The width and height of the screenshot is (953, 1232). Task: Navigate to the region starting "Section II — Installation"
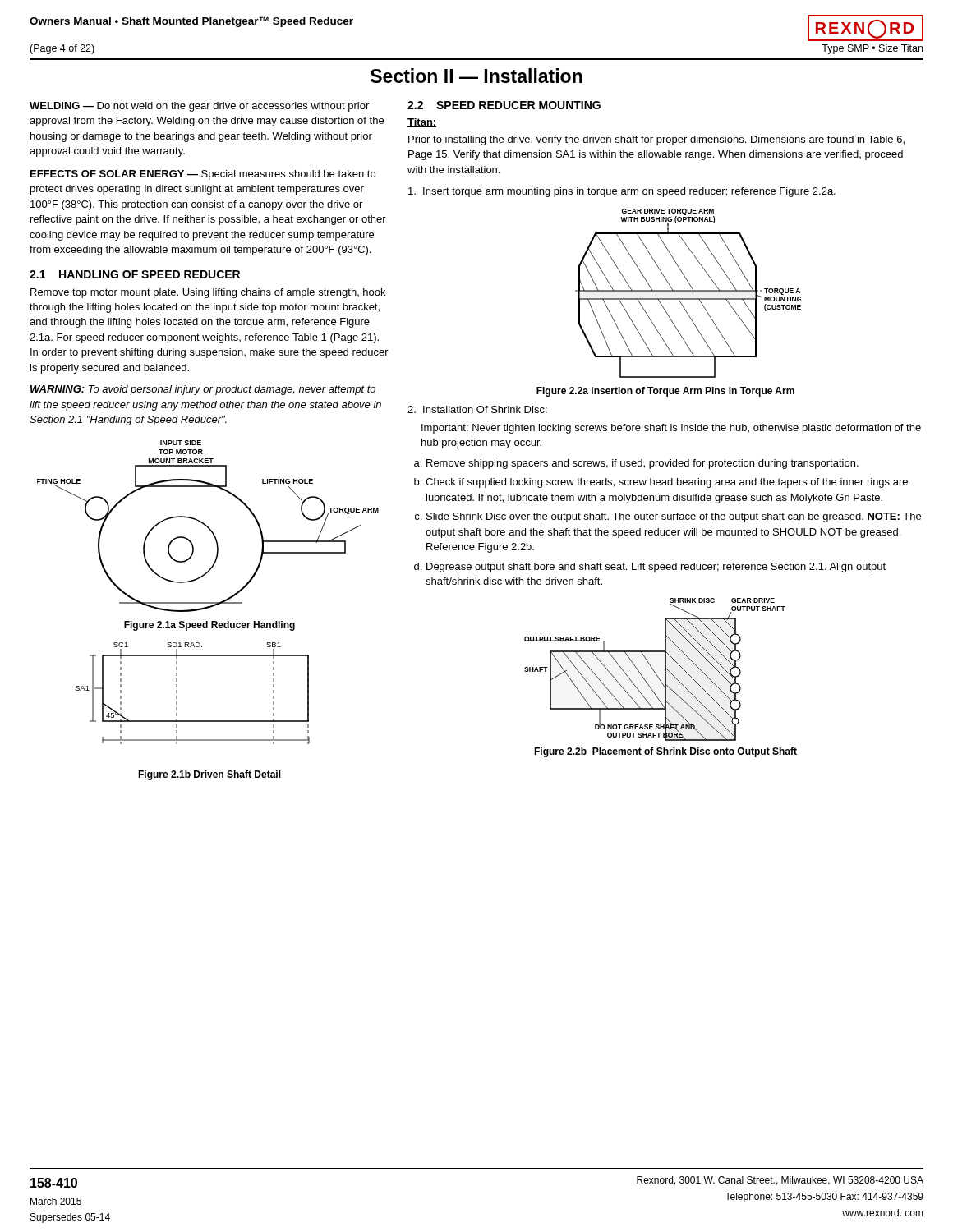pos(476,76)
